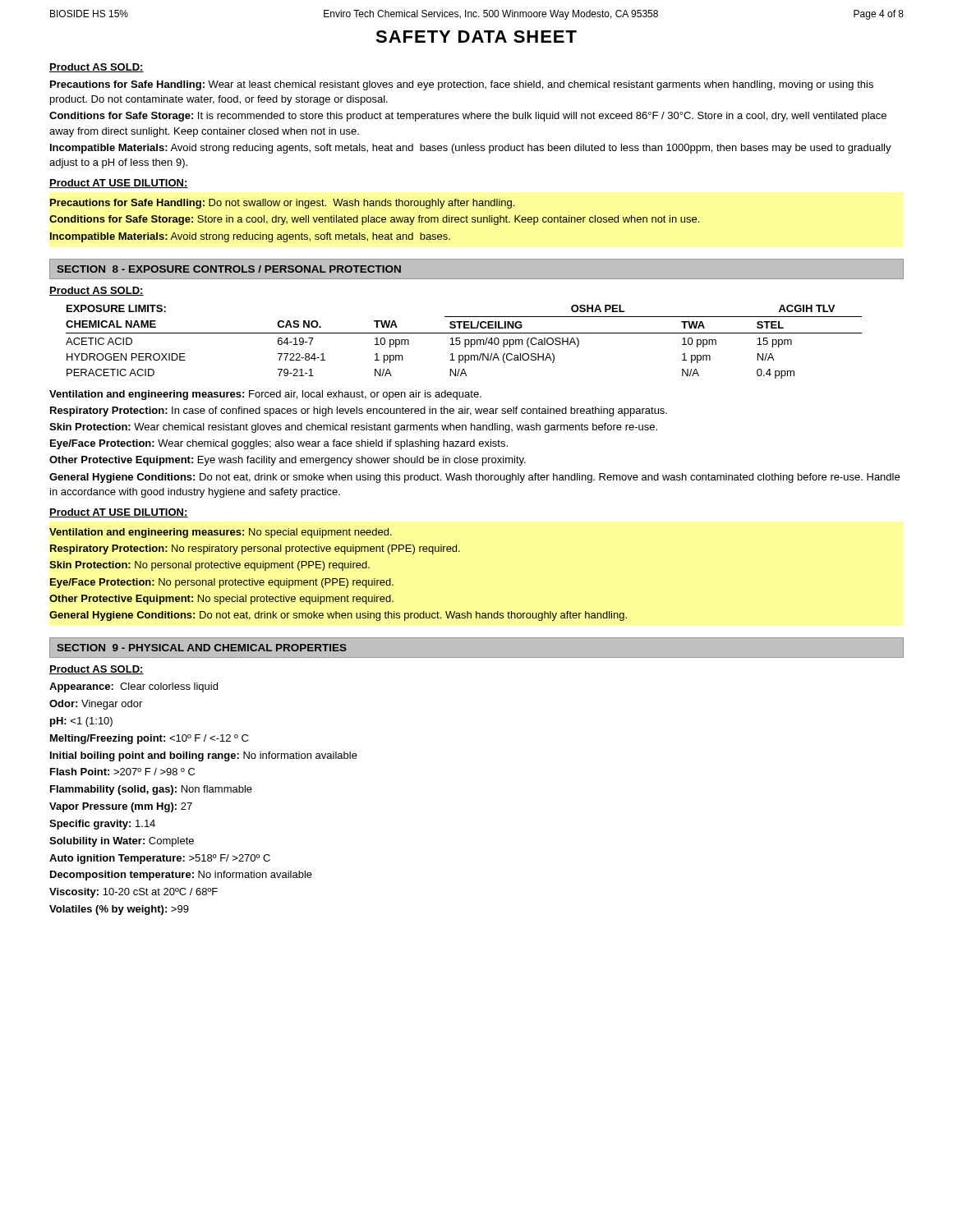Click on the element starting "SECTION 9 - PHYSICAL AND"

(x=202, y=648)
